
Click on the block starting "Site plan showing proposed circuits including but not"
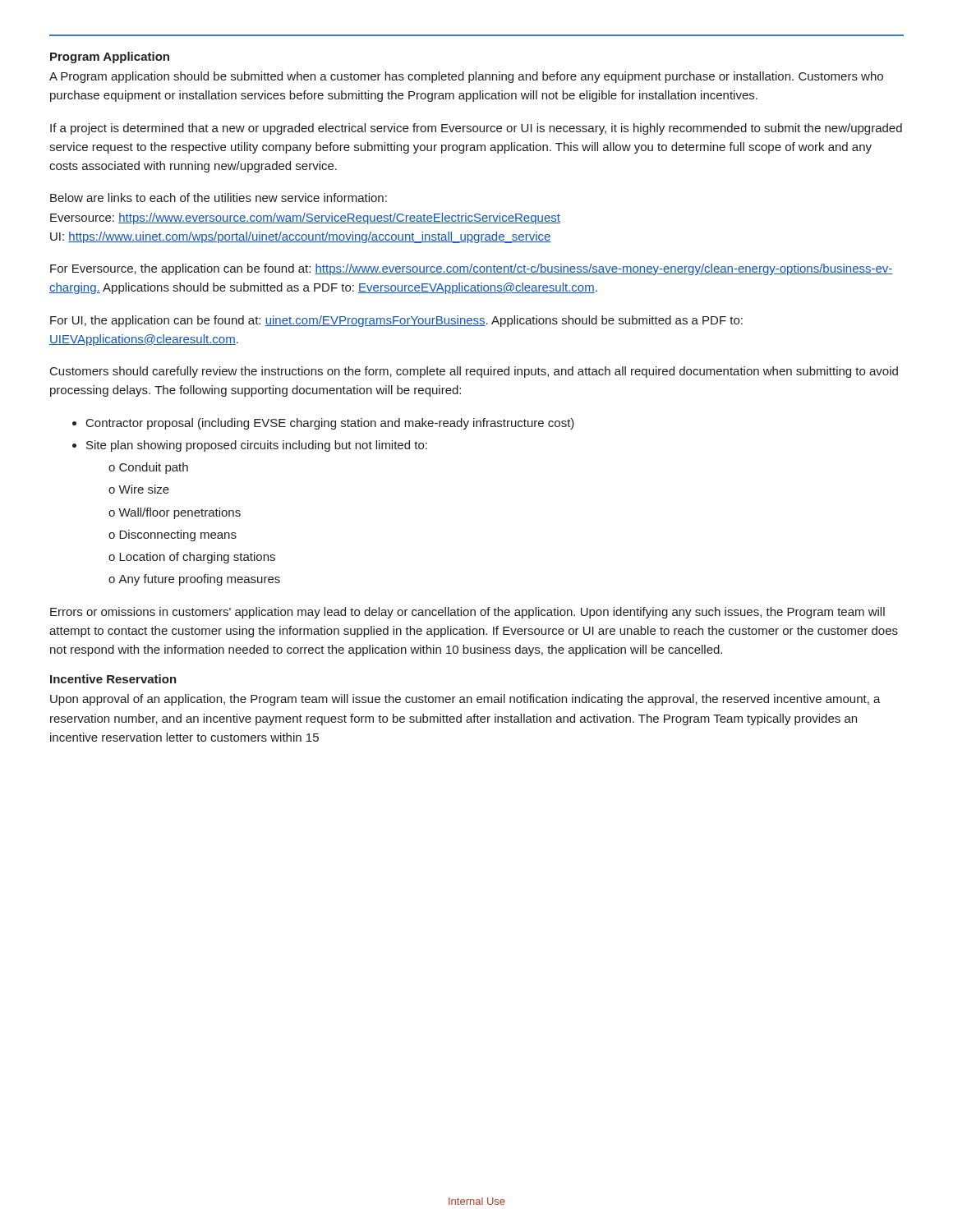pos(250,446)
